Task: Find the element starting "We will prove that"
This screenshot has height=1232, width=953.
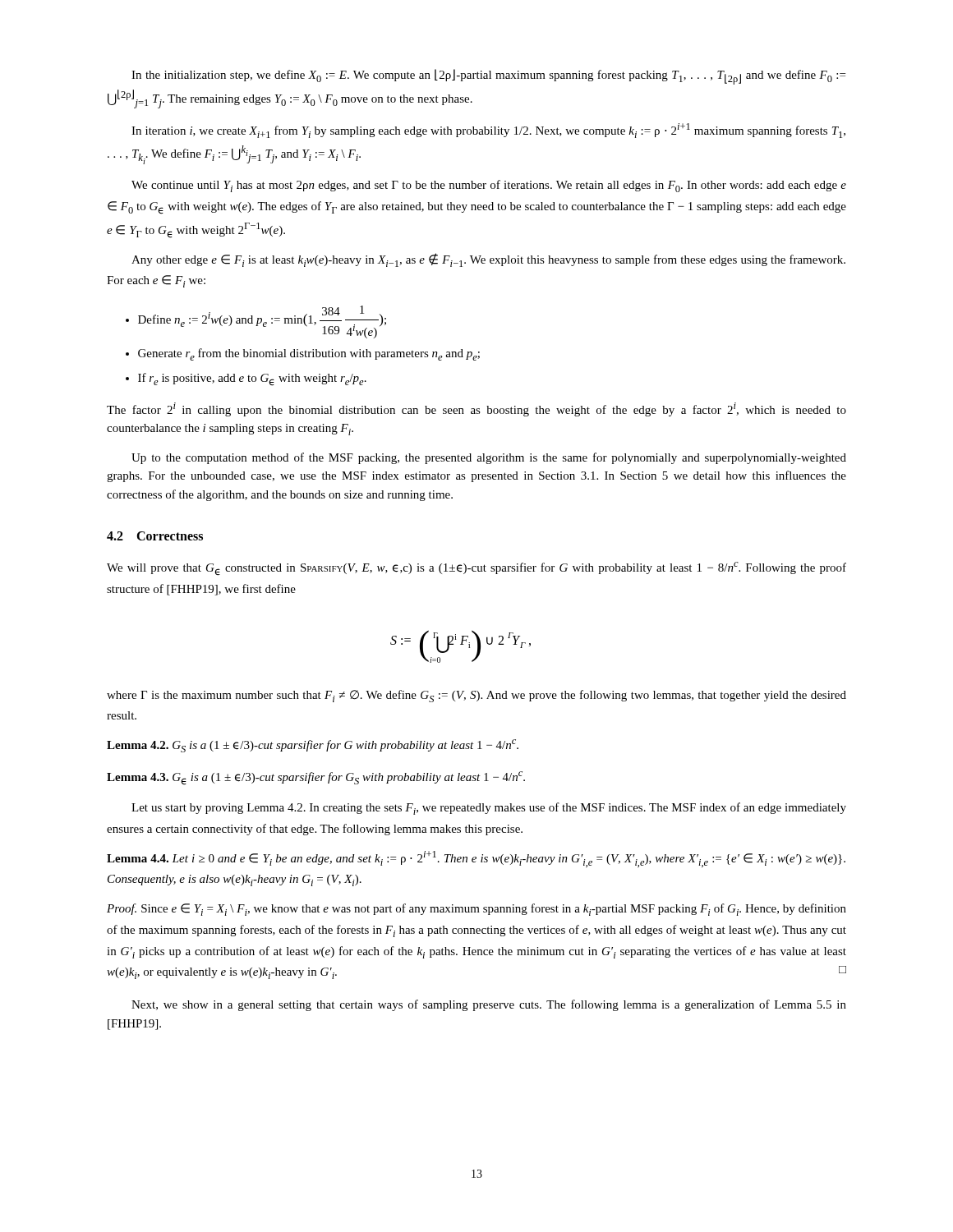Action: tap(476, 577)
